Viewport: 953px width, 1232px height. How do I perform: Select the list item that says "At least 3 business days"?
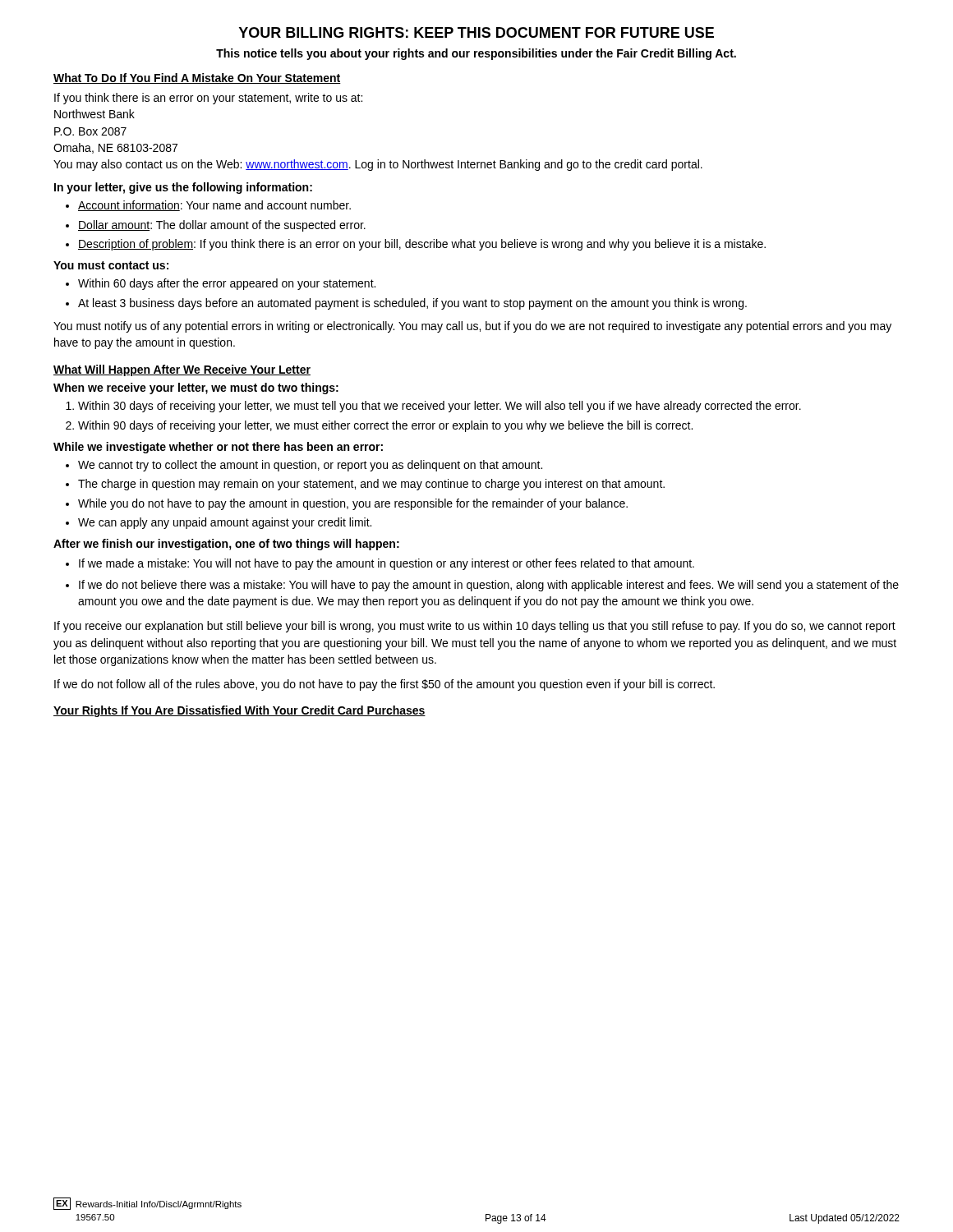click(x=489, y=303)
